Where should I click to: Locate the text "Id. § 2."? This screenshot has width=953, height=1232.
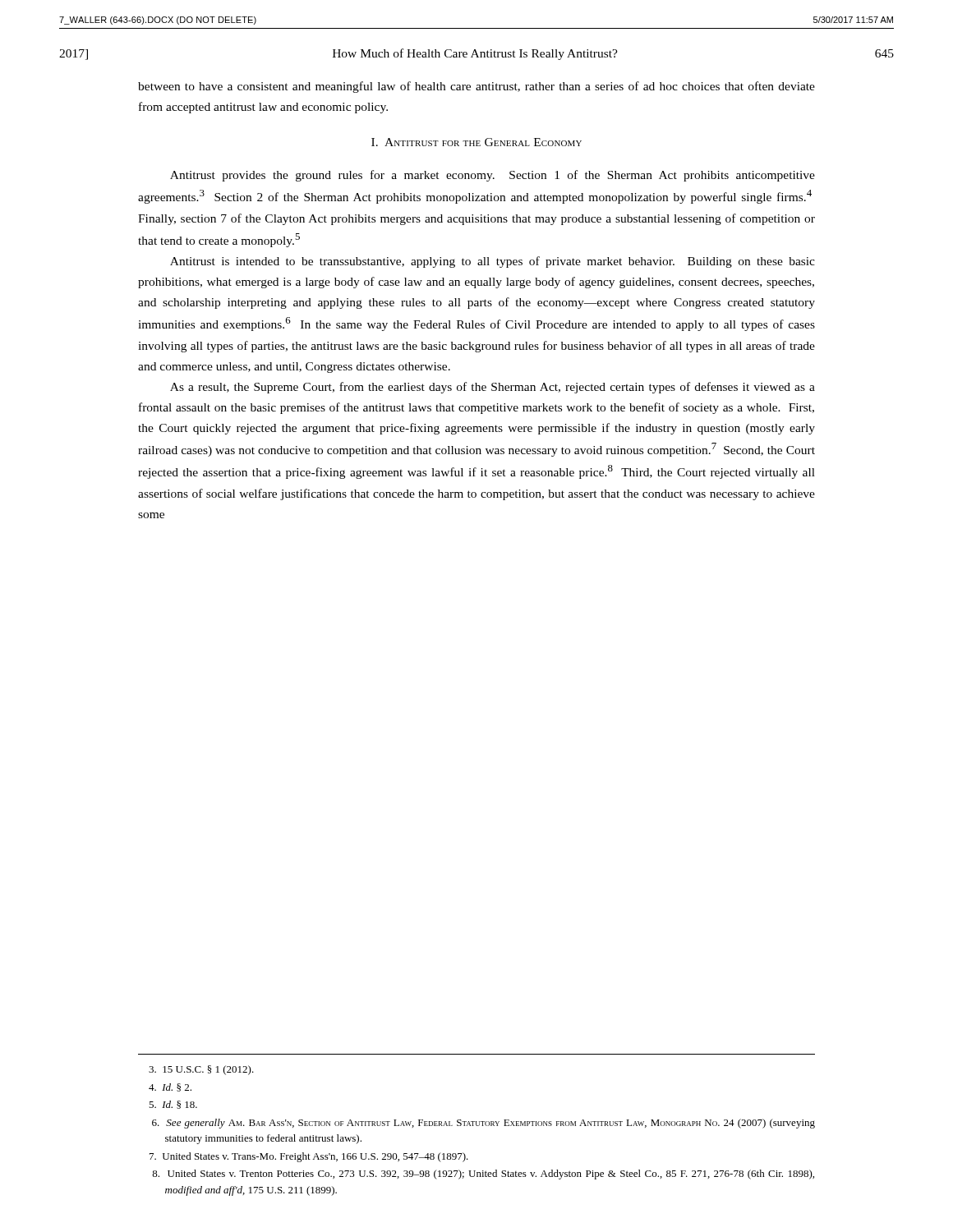pos(165,1087)
